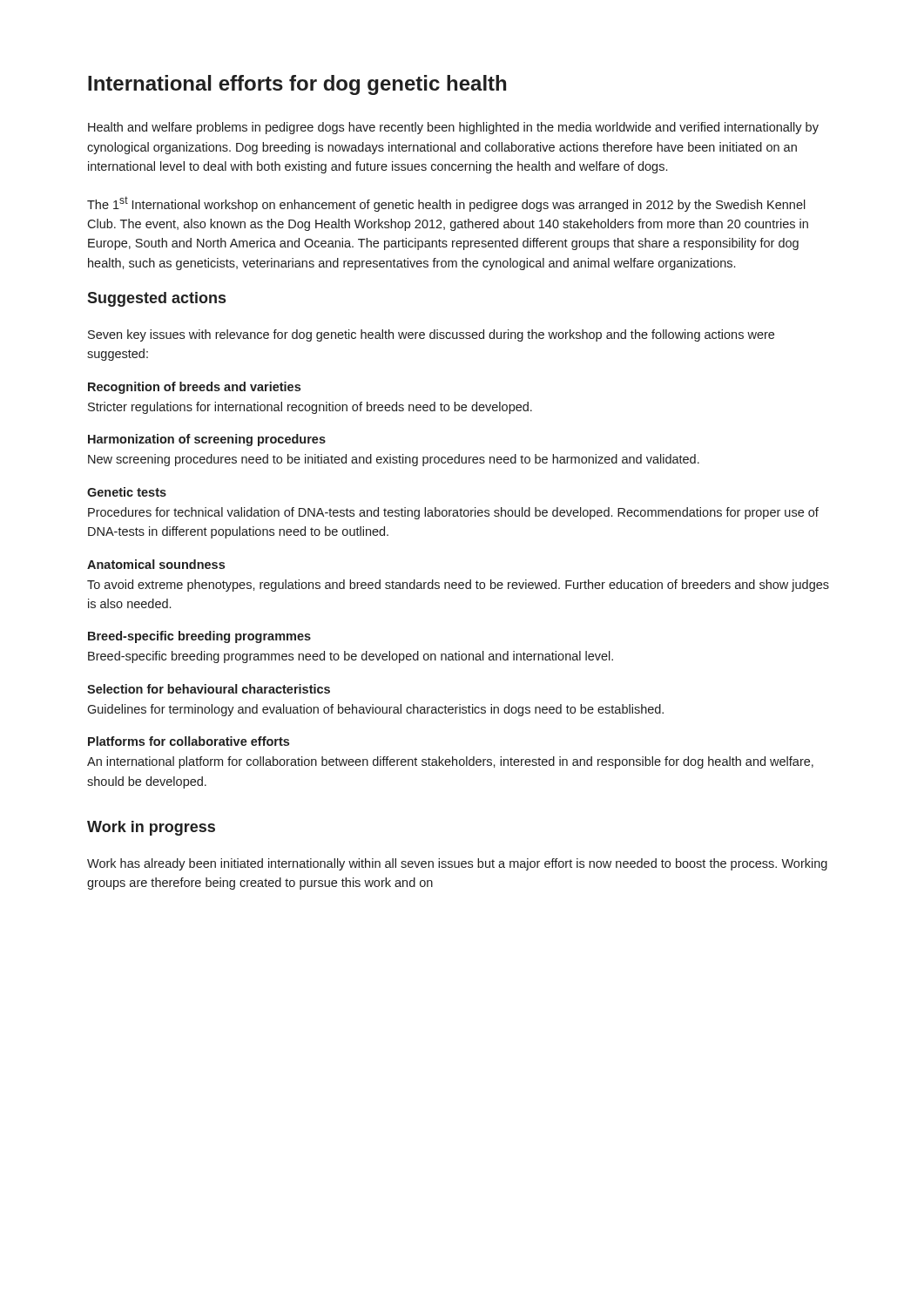This screenshot has height=1307, width=924.
Task: Point to the region starting "Stricter regulations for international recognition of breeds need"
Action: (x=310, y=407)
